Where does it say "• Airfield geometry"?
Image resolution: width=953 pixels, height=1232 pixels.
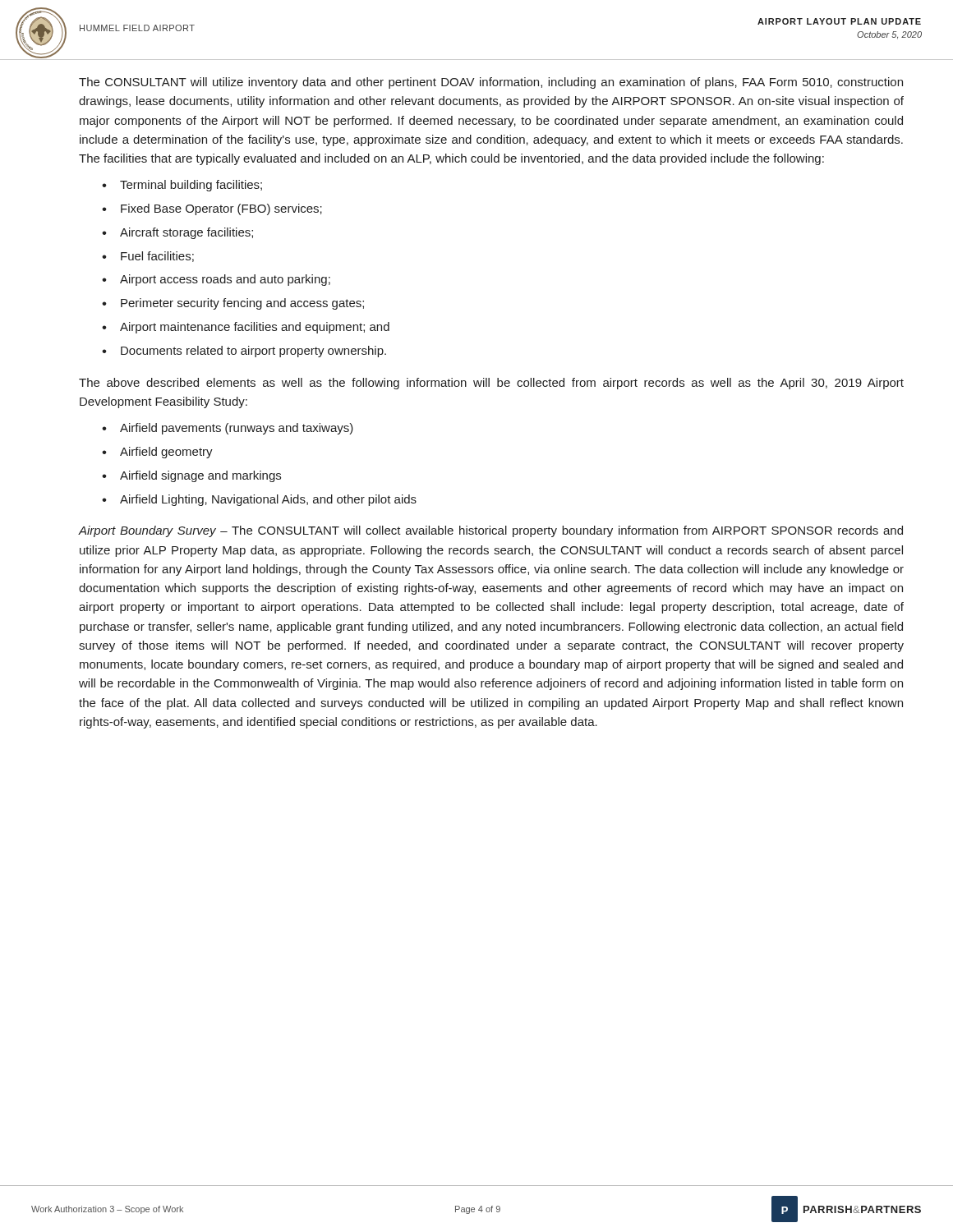click(157, 453)
